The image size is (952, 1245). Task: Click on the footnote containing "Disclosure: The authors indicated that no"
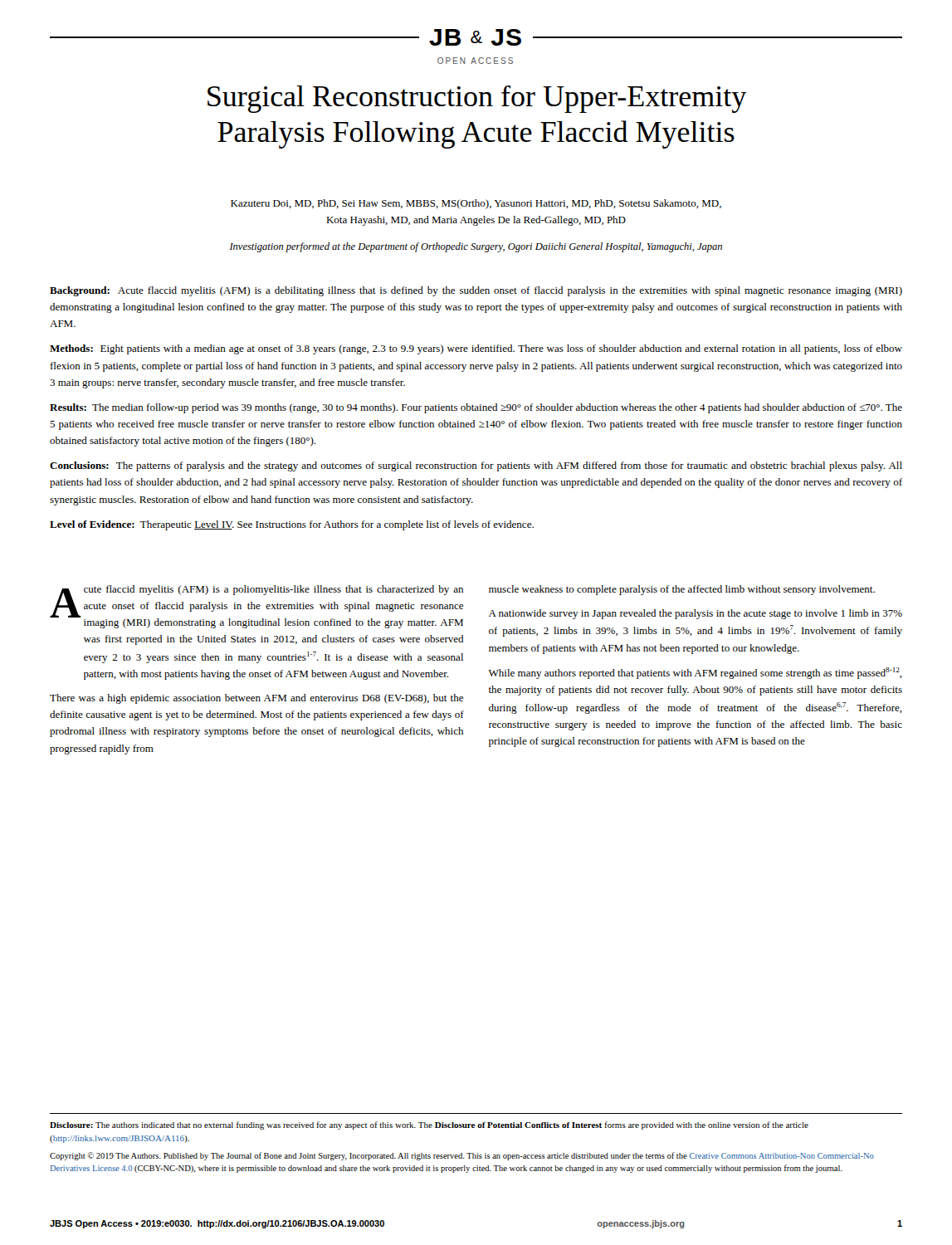pyautogui.click(x=429, y=1131)
